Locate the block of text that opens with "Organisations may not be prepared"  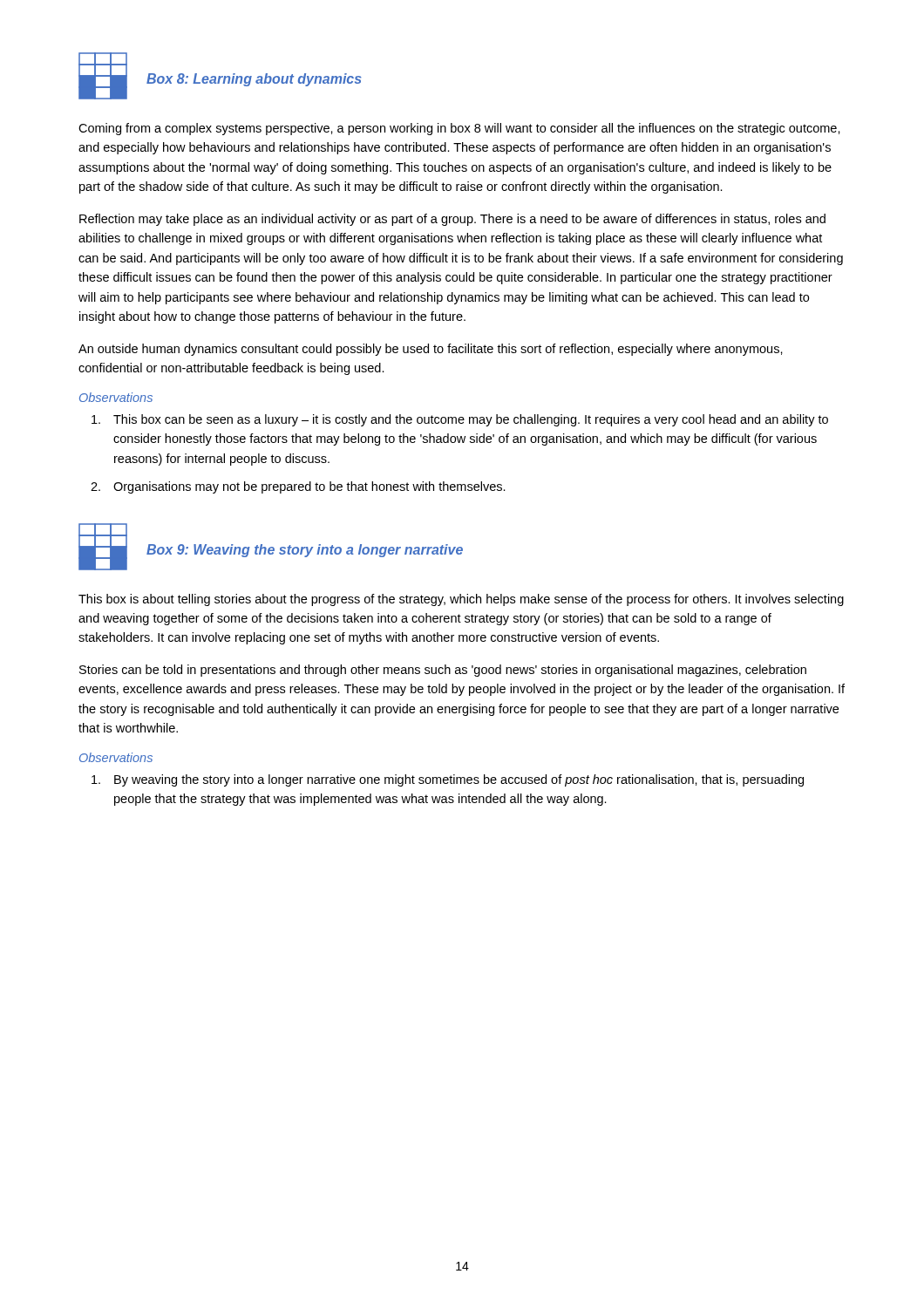click(x=310, y=487)
